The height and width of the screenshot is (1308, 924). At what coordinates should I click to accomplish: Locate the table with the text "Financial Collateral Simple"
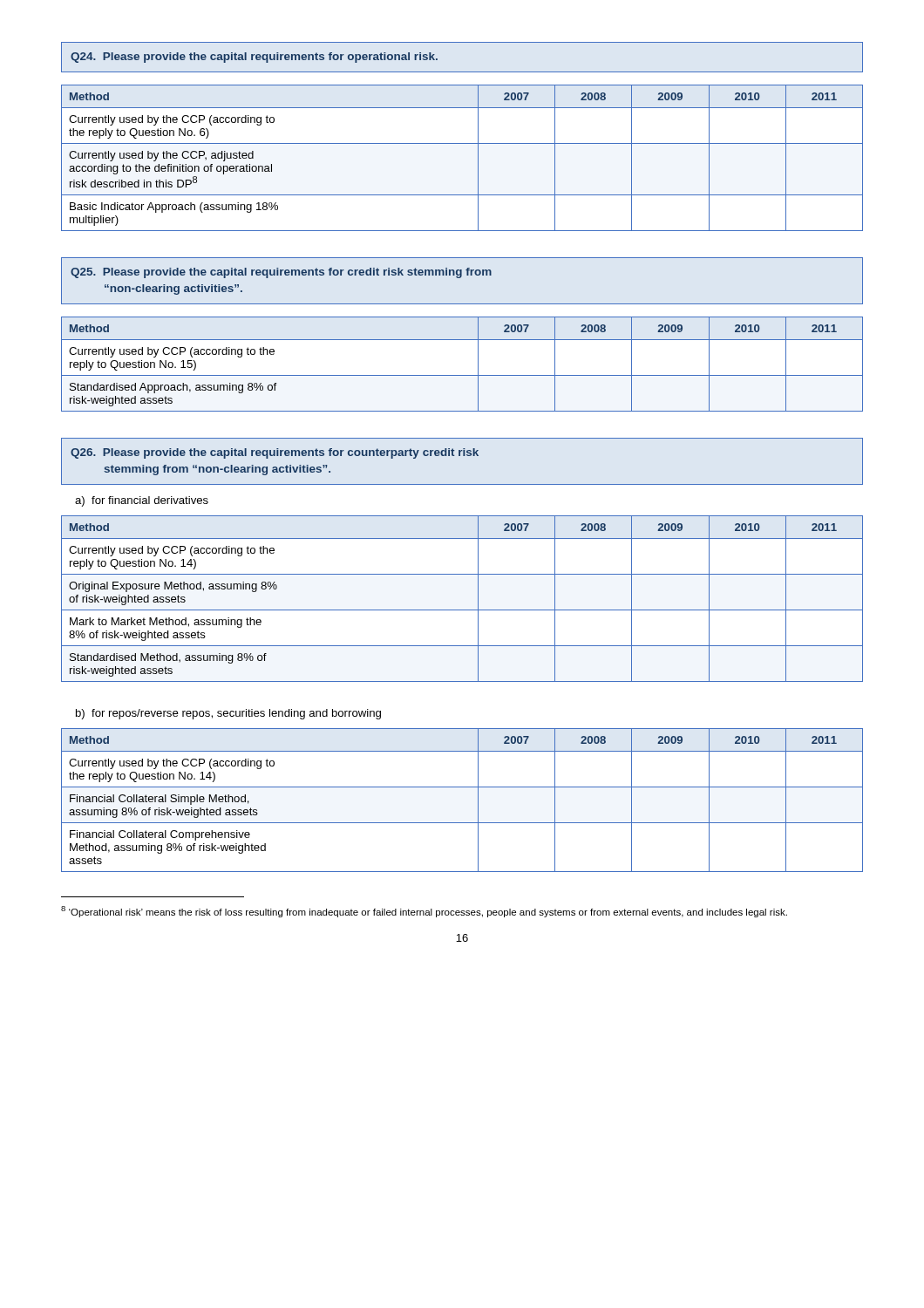[462, 800]
